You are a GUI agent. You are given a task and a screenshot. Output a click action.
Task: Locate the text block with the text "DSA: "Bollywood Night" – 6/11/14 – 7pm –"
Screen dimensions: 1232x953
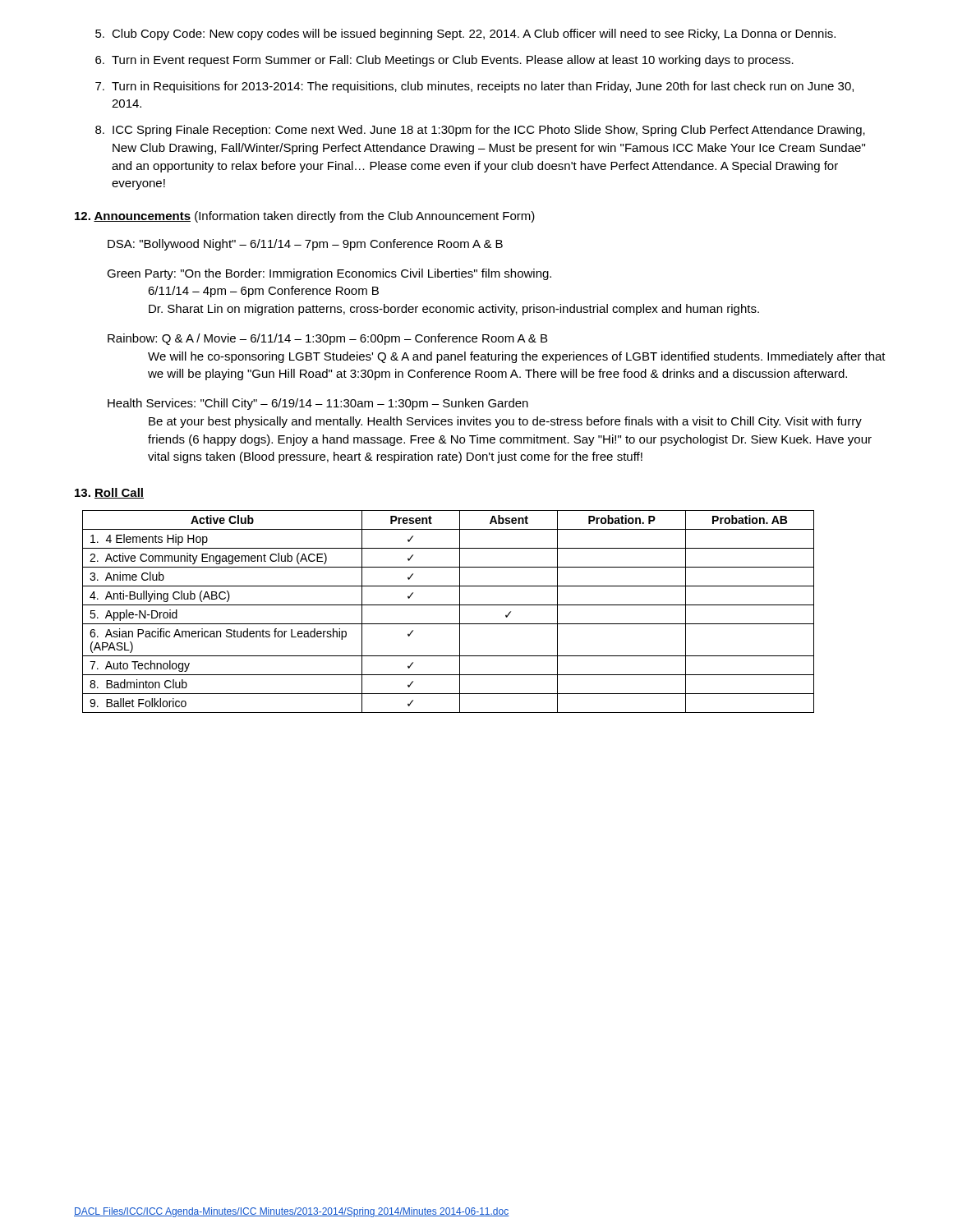click(x=305, y=243)
